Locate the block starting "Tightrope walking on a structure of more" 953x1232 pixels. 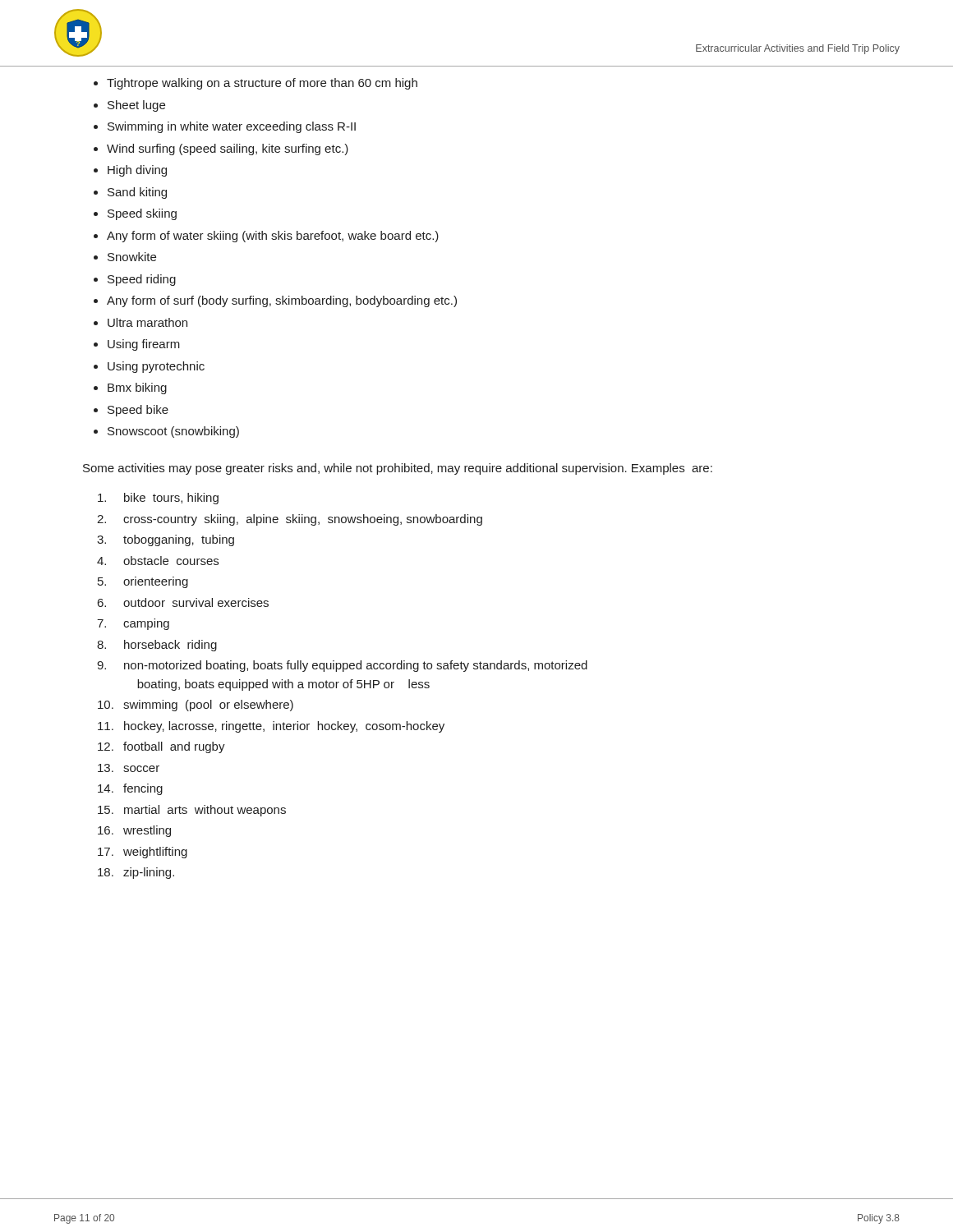coord(262,84)
